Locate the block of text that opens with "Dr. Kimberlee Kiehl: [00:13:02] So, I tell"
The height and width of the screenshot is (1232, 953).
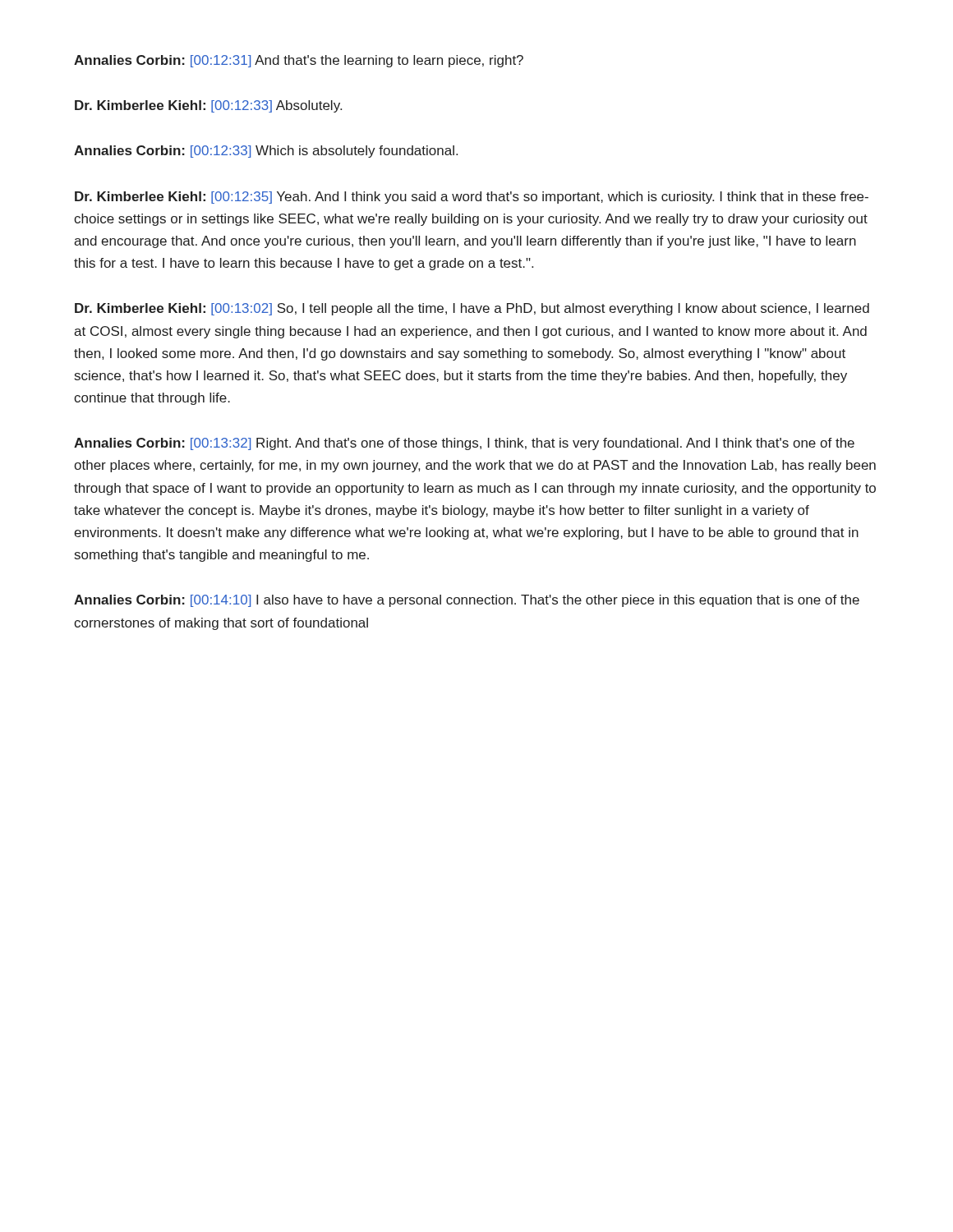click(472, 353)
